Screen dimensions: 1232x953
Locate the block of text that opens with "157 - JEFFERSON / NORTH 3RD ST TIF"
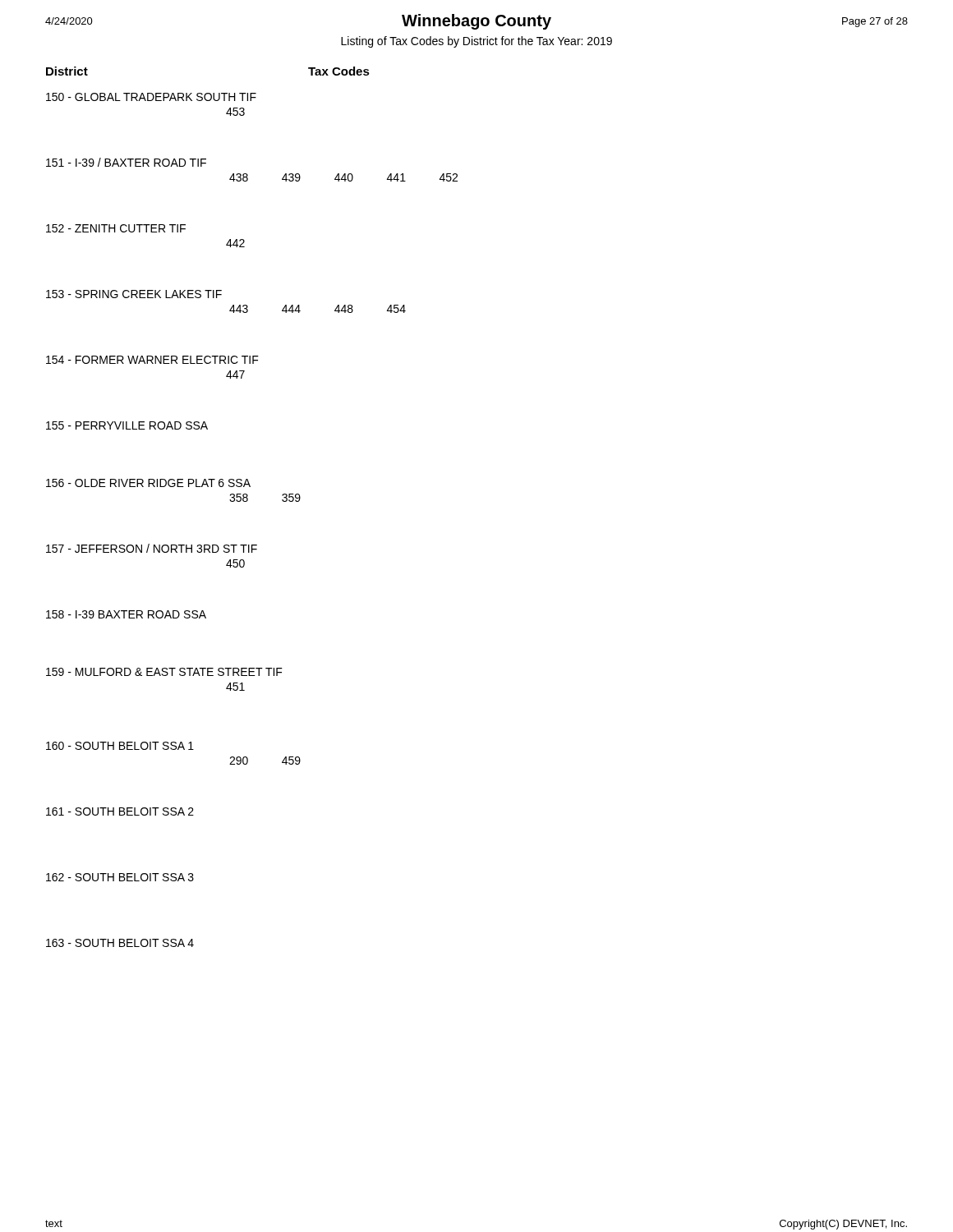point(151,556)
